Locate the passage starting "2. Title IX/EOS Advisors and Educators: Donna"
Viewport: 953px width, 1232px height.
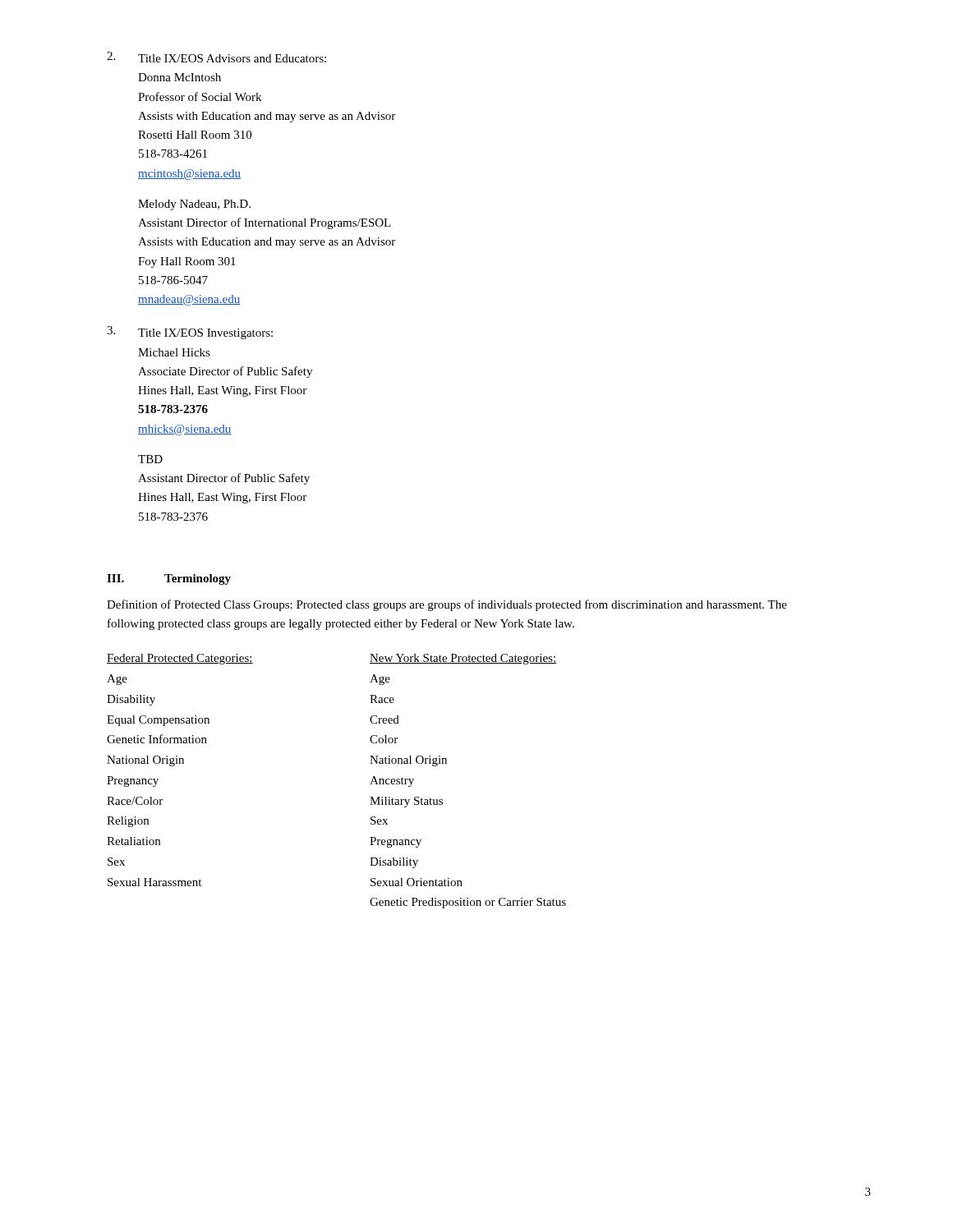[216, 57]
